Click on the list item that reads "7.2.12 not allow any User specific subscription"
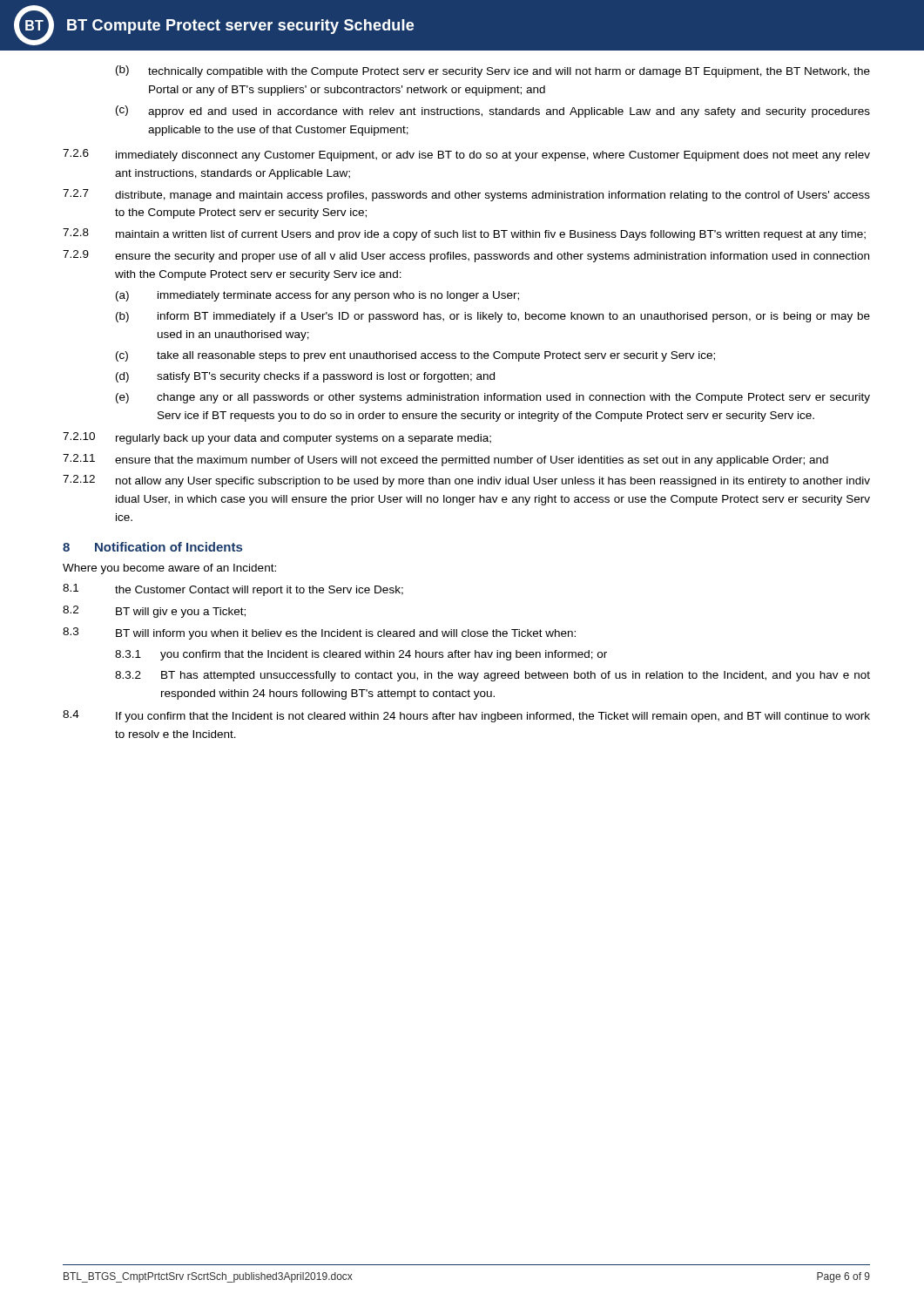 tap(466, 500)
